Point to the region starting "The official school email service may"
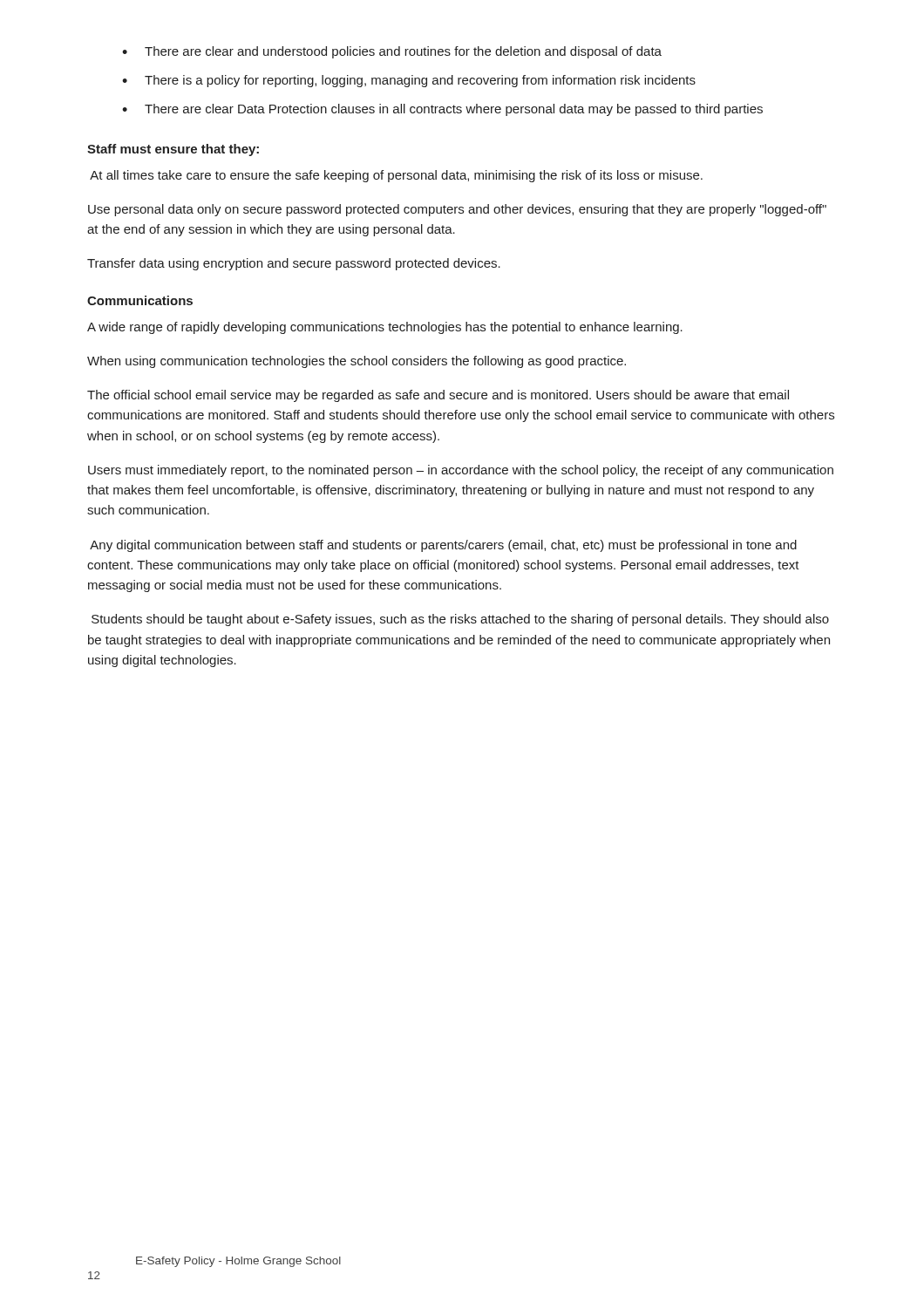Screen dimensions: 1308x924 pos(461,415)
